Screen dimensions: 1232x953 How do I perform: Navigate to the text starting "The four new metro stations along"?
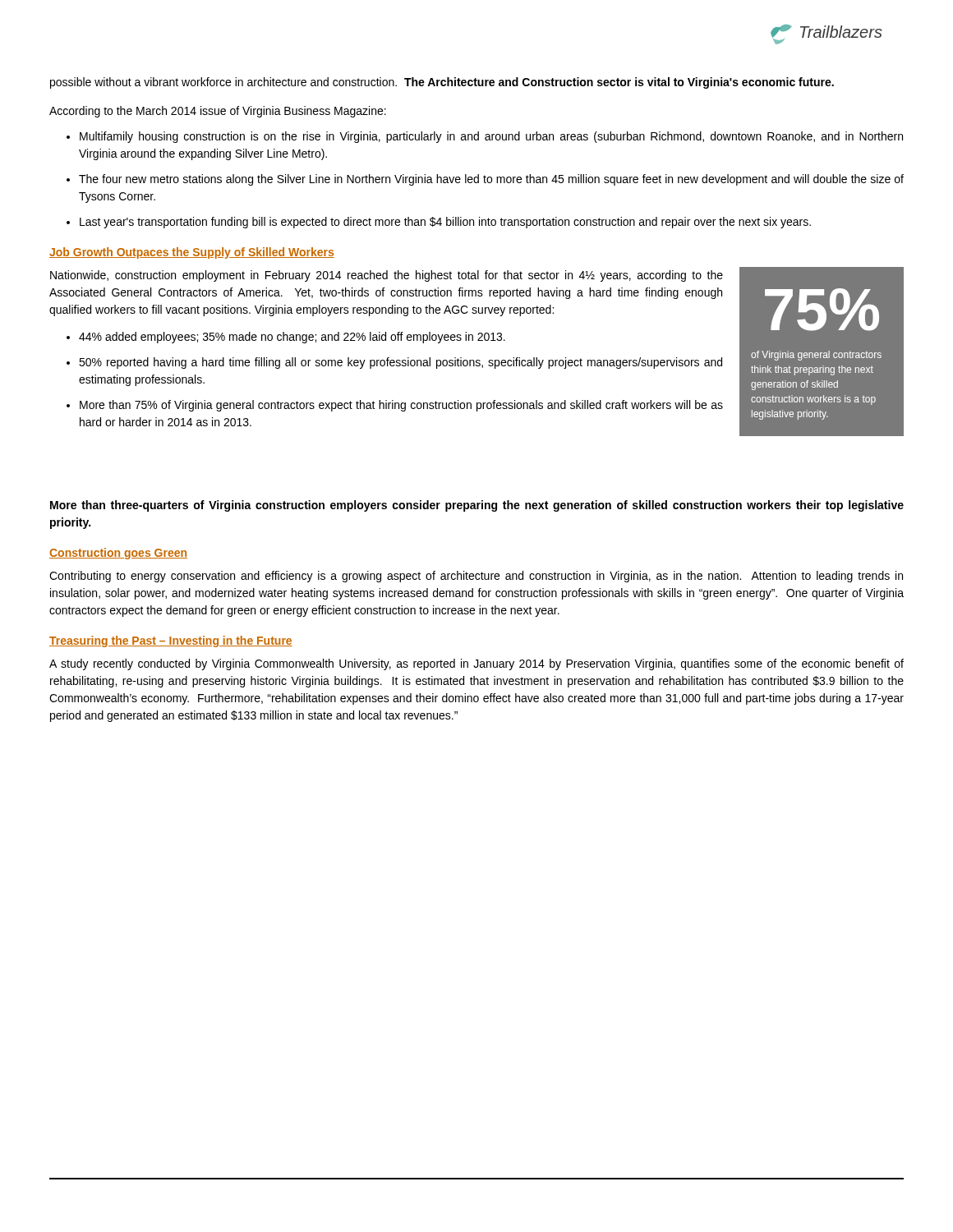[491, 188]
